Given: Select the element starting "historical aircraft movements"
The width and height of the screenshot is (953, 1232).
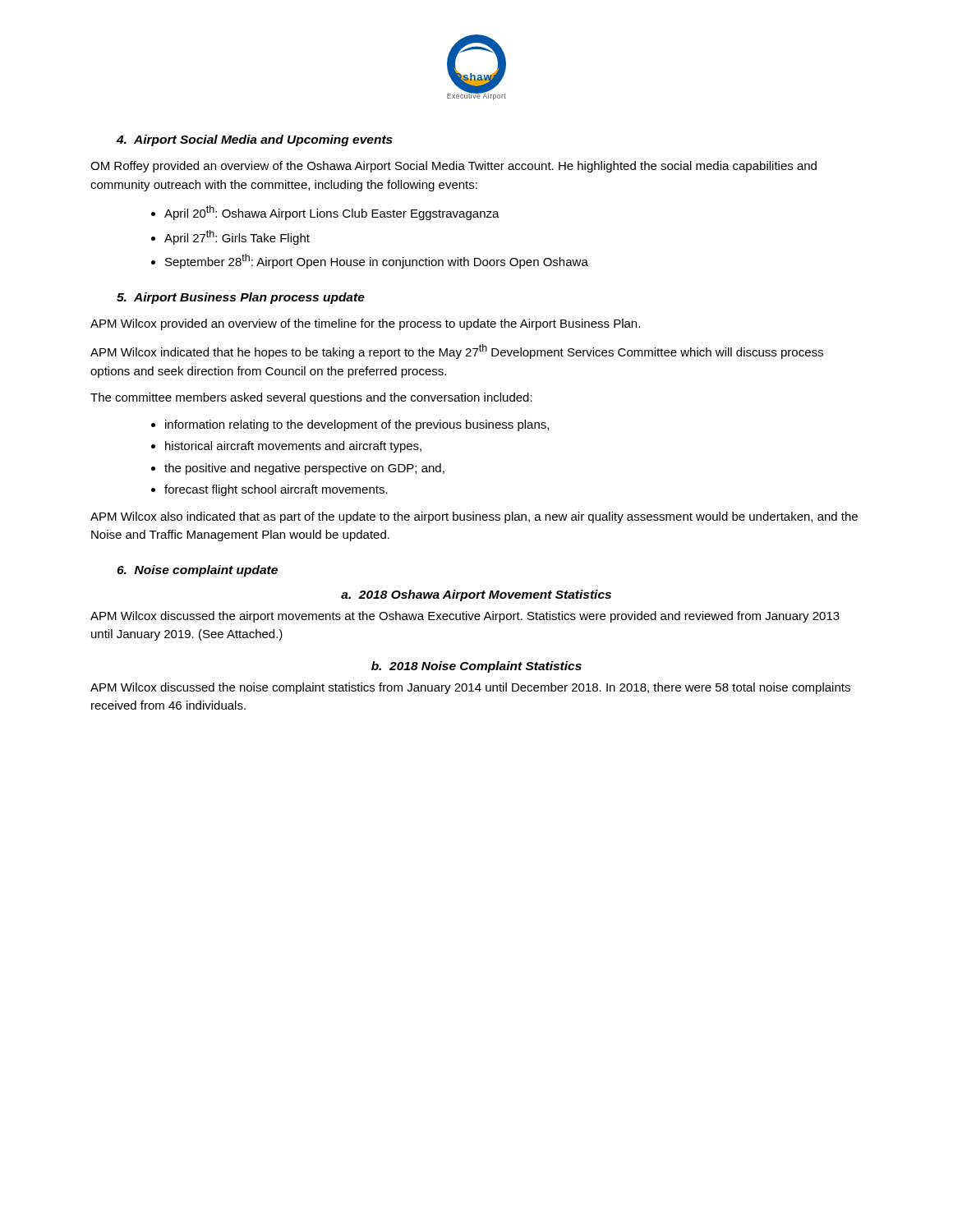Looking at the screenshot, I should point(293,446).
